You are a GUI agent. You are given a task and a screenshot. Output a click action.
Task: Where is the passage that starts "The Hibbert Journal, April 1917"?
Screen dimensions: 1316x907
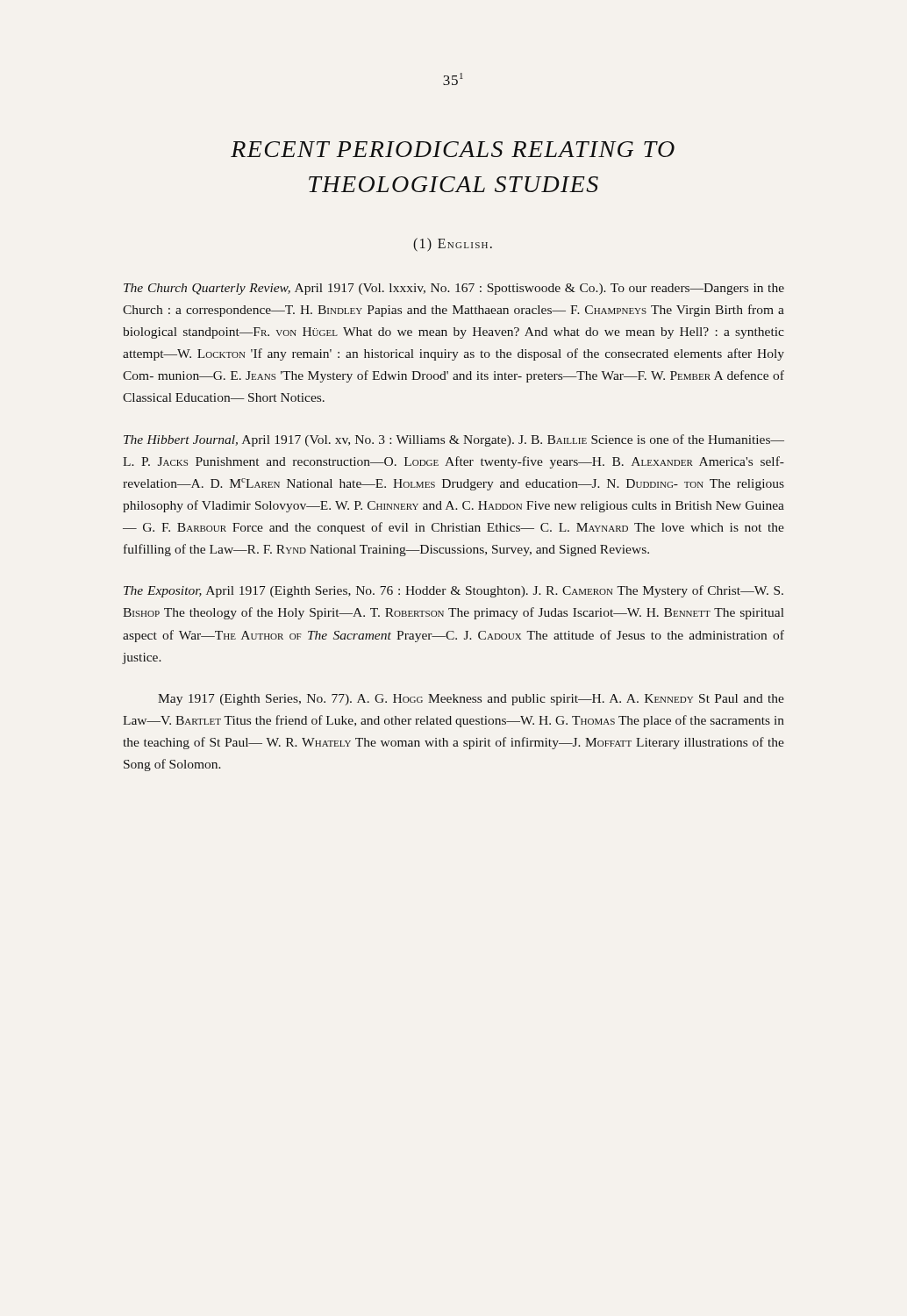454,494
